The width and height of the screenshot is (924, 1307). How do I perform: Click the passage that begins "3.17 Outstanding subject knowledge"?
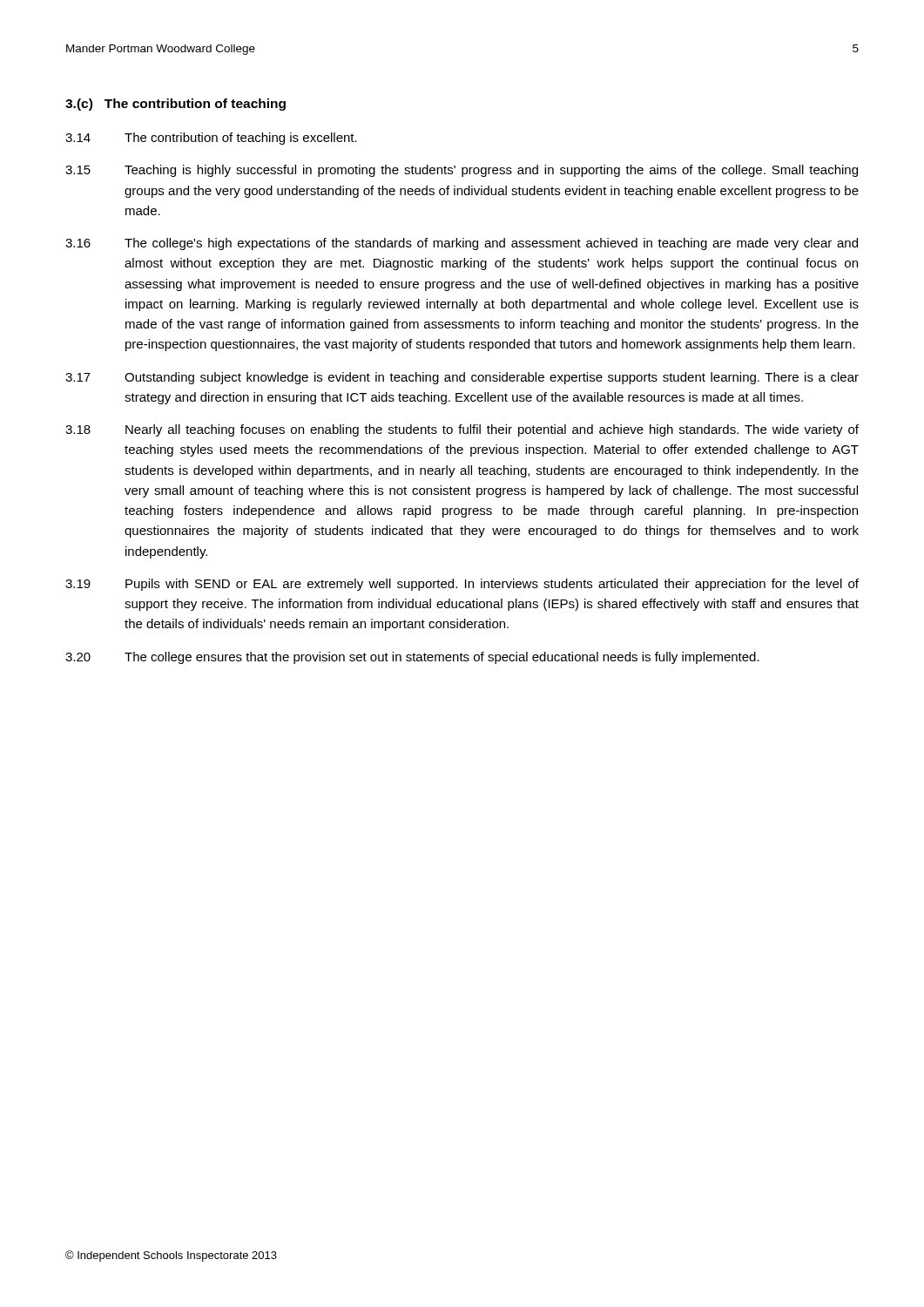pos(462,387)
